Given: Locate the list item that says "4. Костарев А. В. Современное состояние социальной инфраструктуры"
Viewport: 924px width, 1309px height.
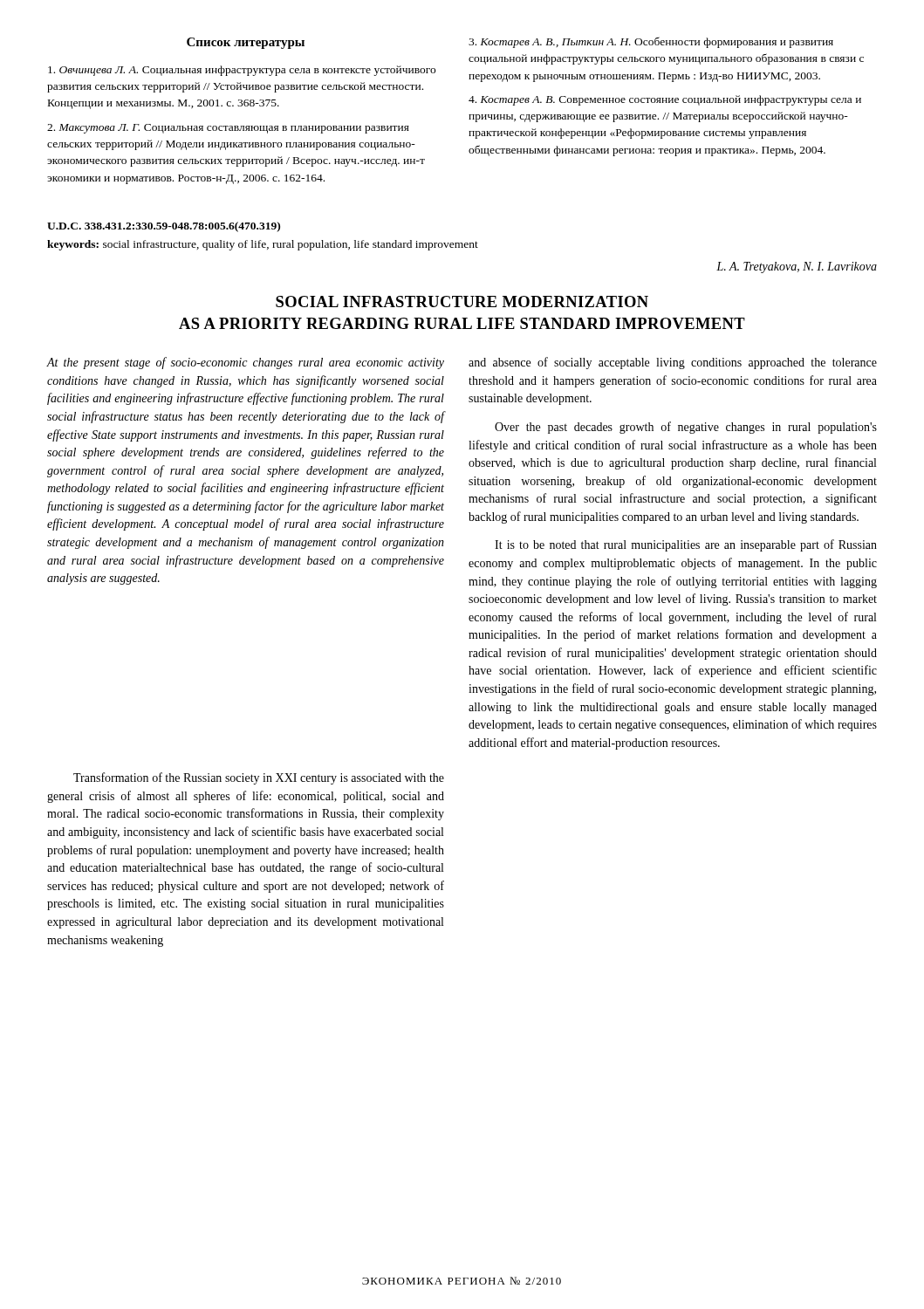Looking at the screenshot, I should pos(665,124).
